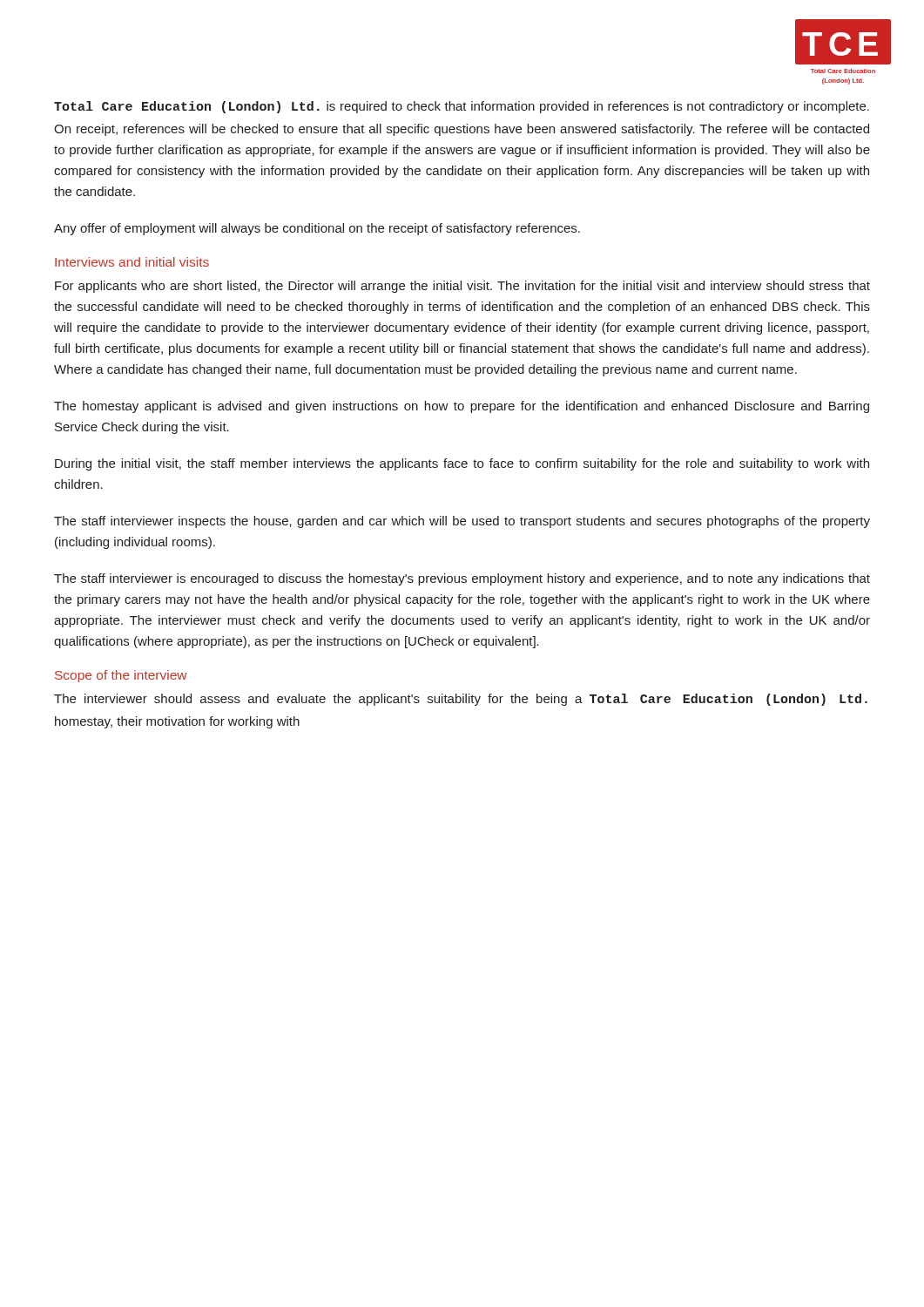924x1307 pixels.
Task: Find the logo
Action: pos(843,54)
